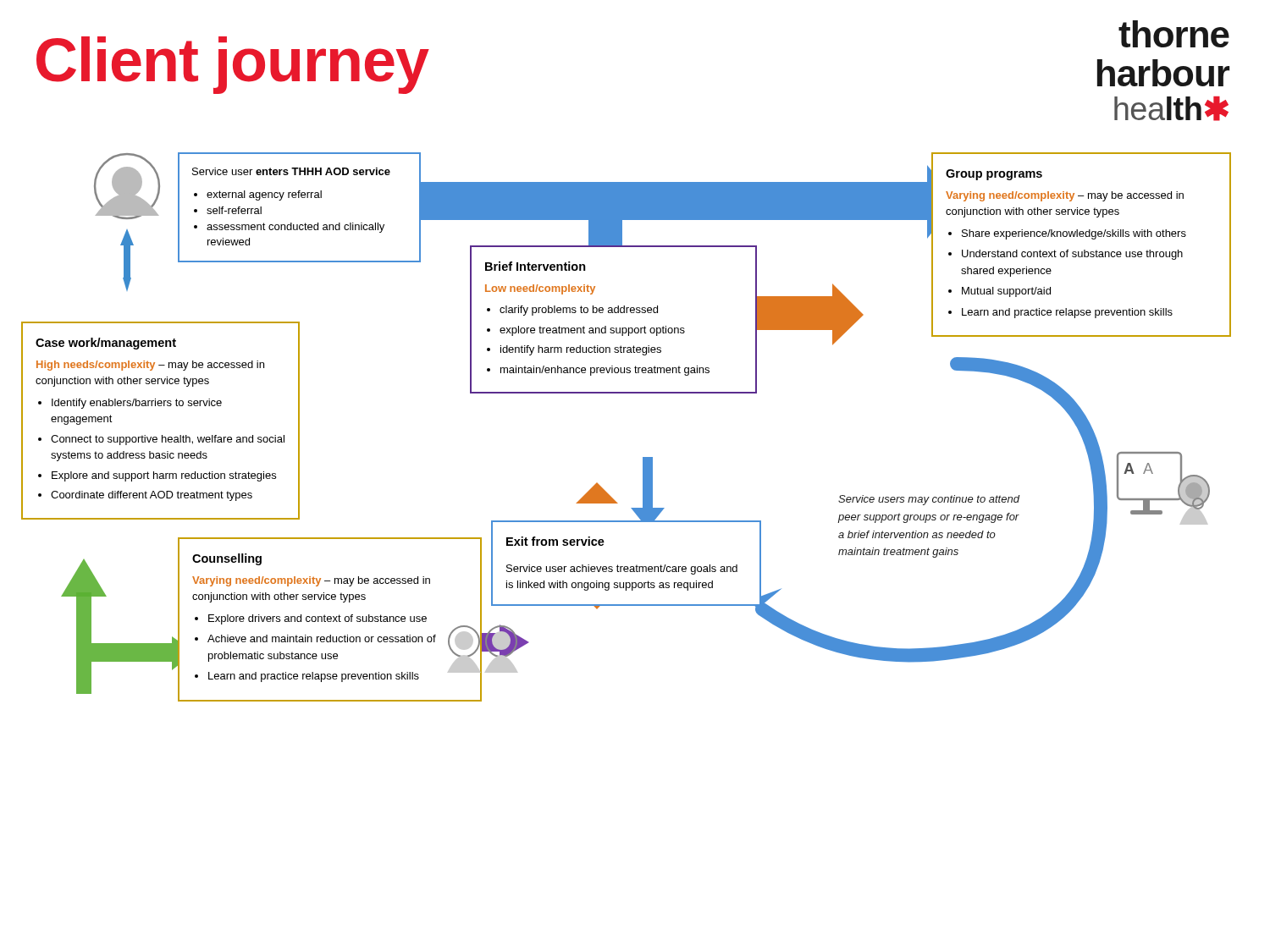
Task: Locate the block of text that opens with "Case work/management High needs/complexity –"
Action: click(x=106, y=344)
